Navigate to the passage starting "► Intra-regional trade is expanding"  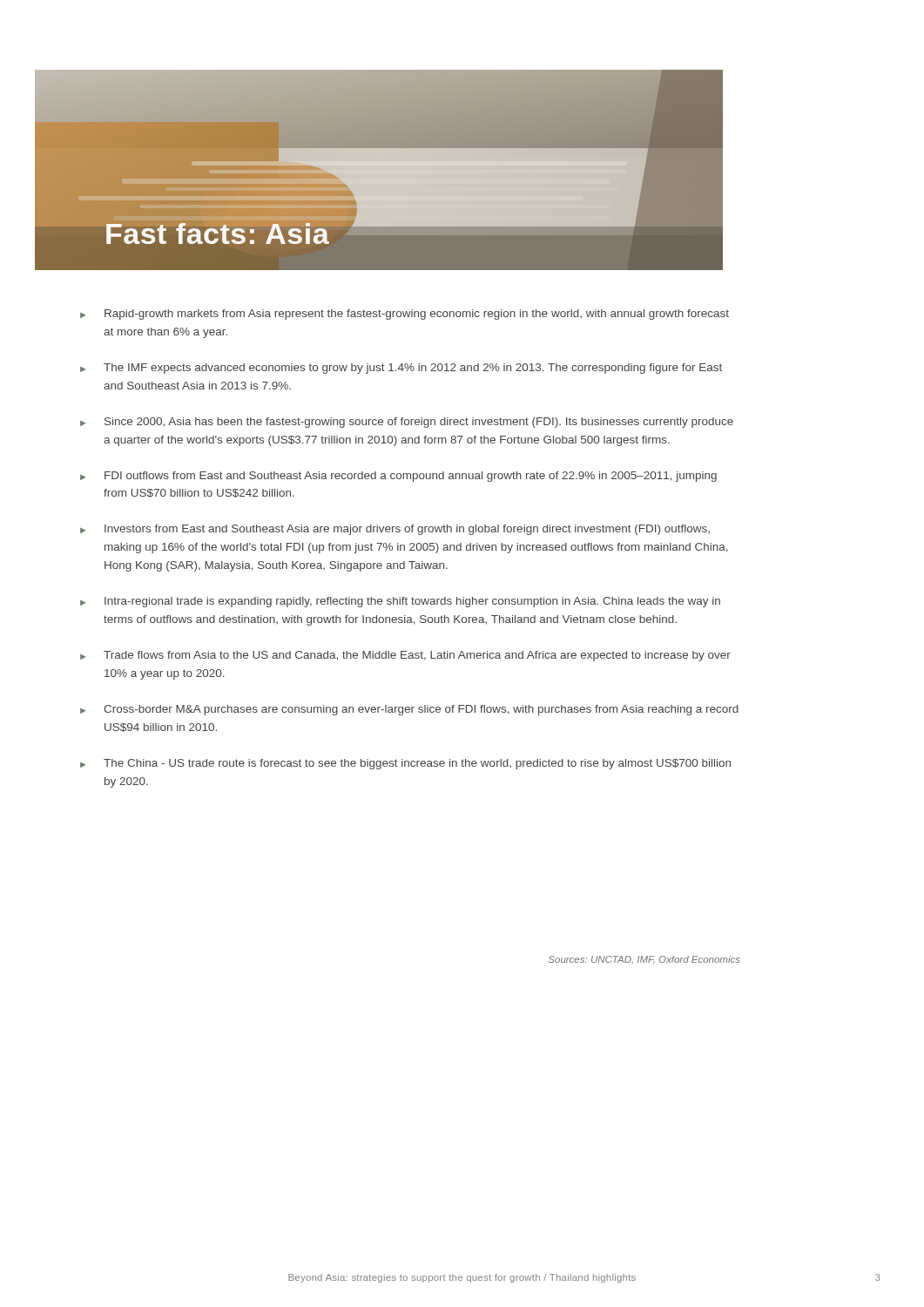coord(409,611)
